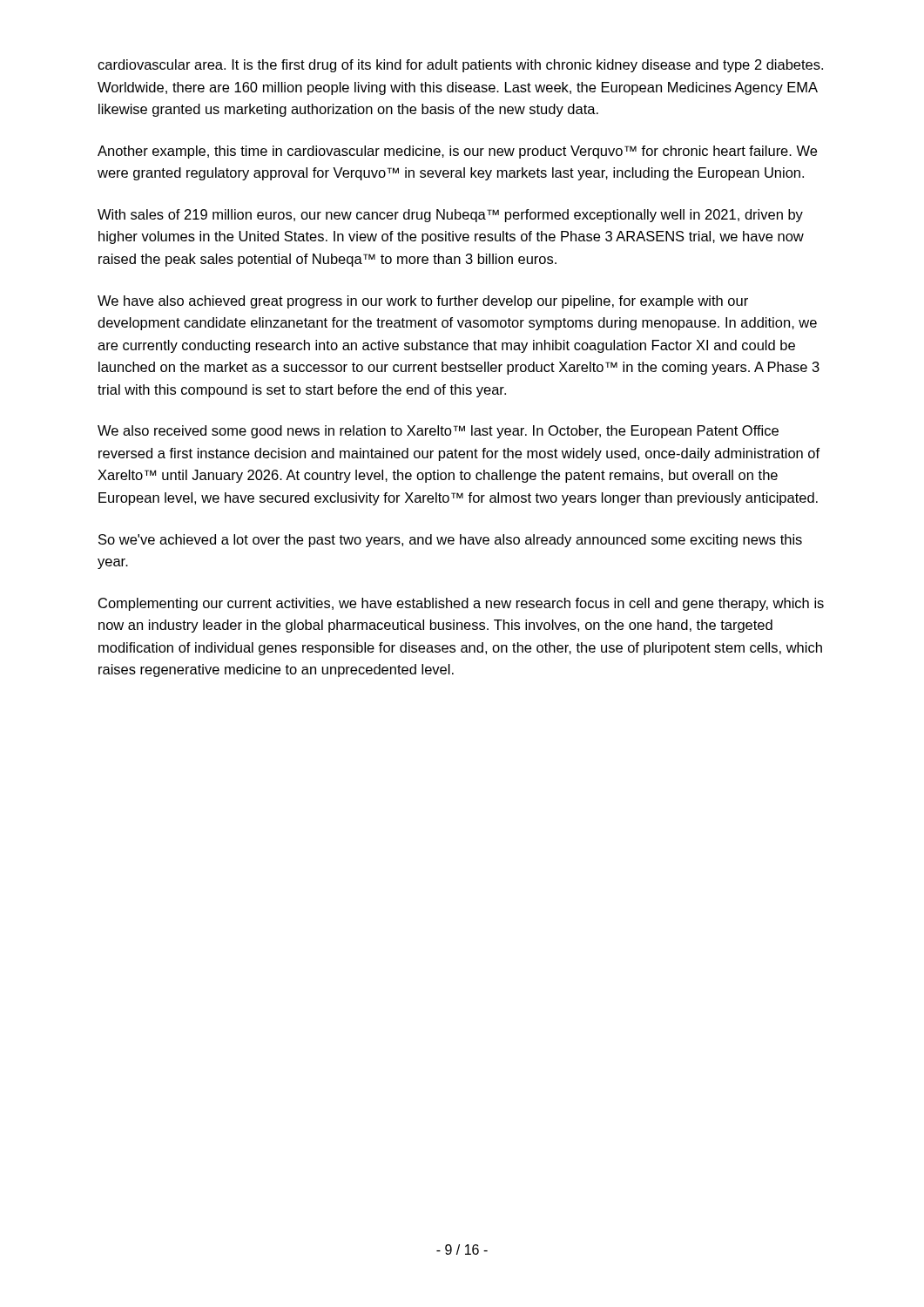Select the region starting "We also received"
Image resolution: width=924 pixels, height=1307 pixels.
(459, 464)
